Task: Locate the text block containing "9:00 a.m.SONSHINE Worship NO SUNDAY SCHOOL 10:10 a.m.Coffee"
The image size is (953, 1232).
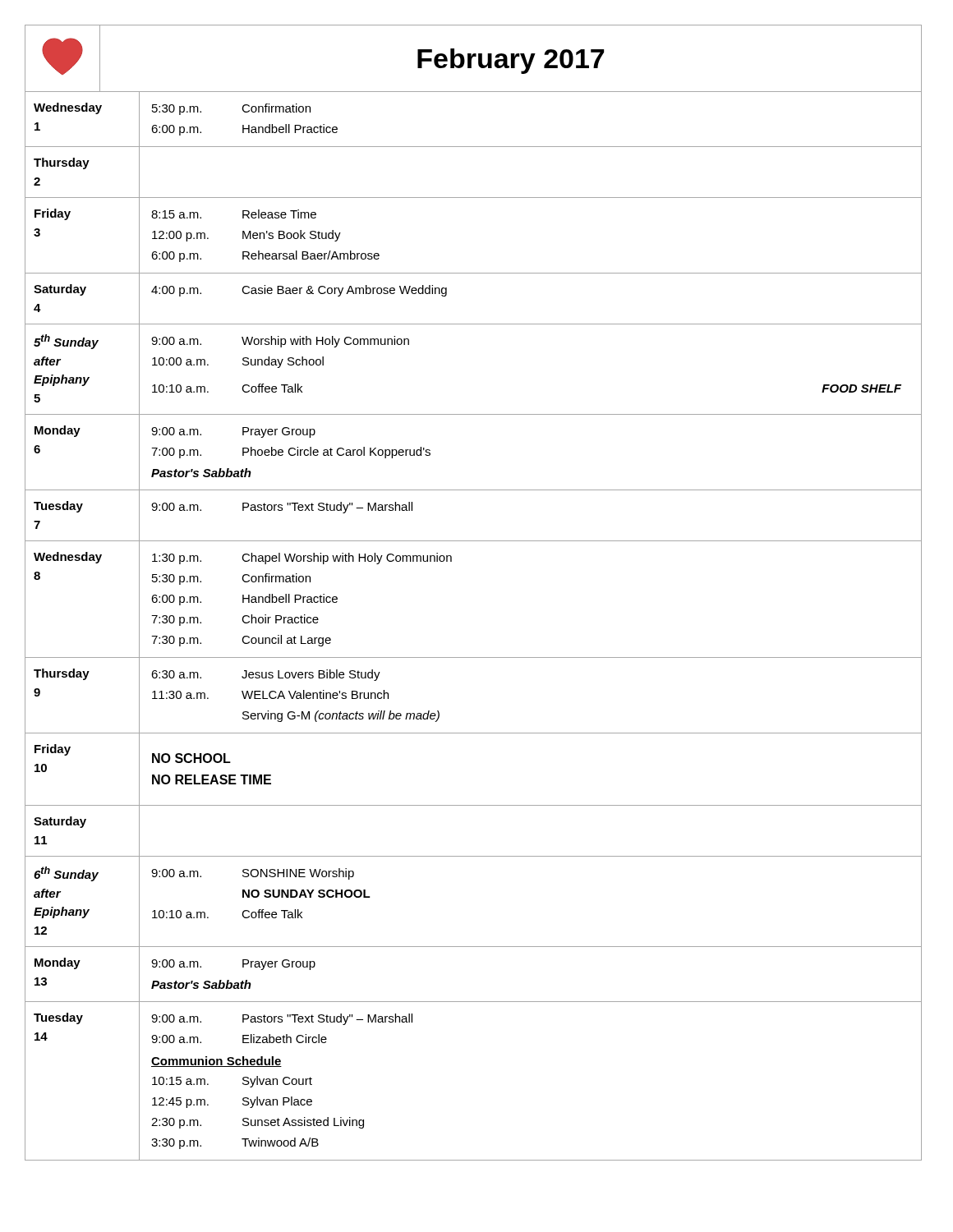Action: 253,874
